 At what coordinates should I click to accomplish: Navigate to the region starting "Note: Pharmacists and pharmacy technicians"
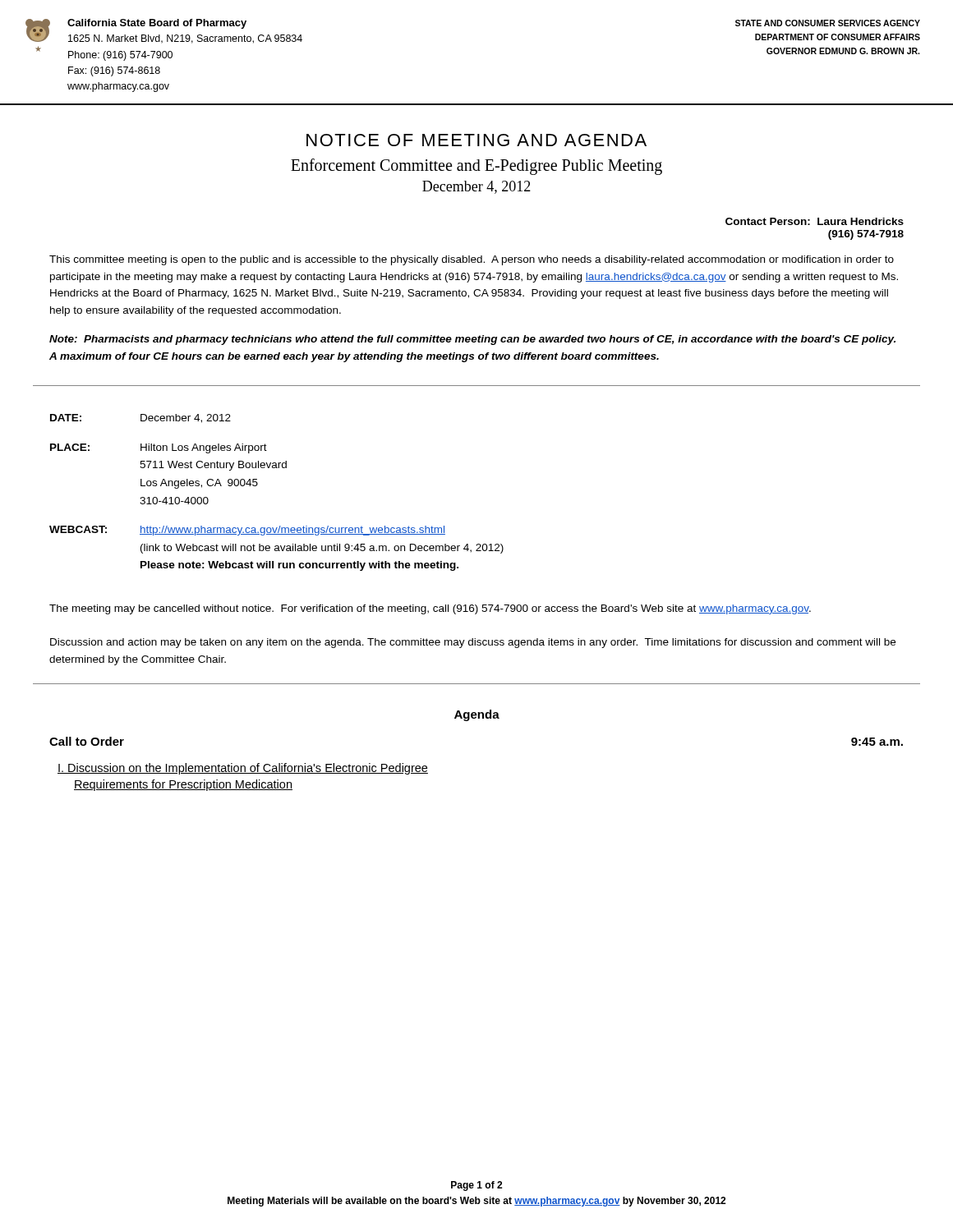tap(476, 348)
